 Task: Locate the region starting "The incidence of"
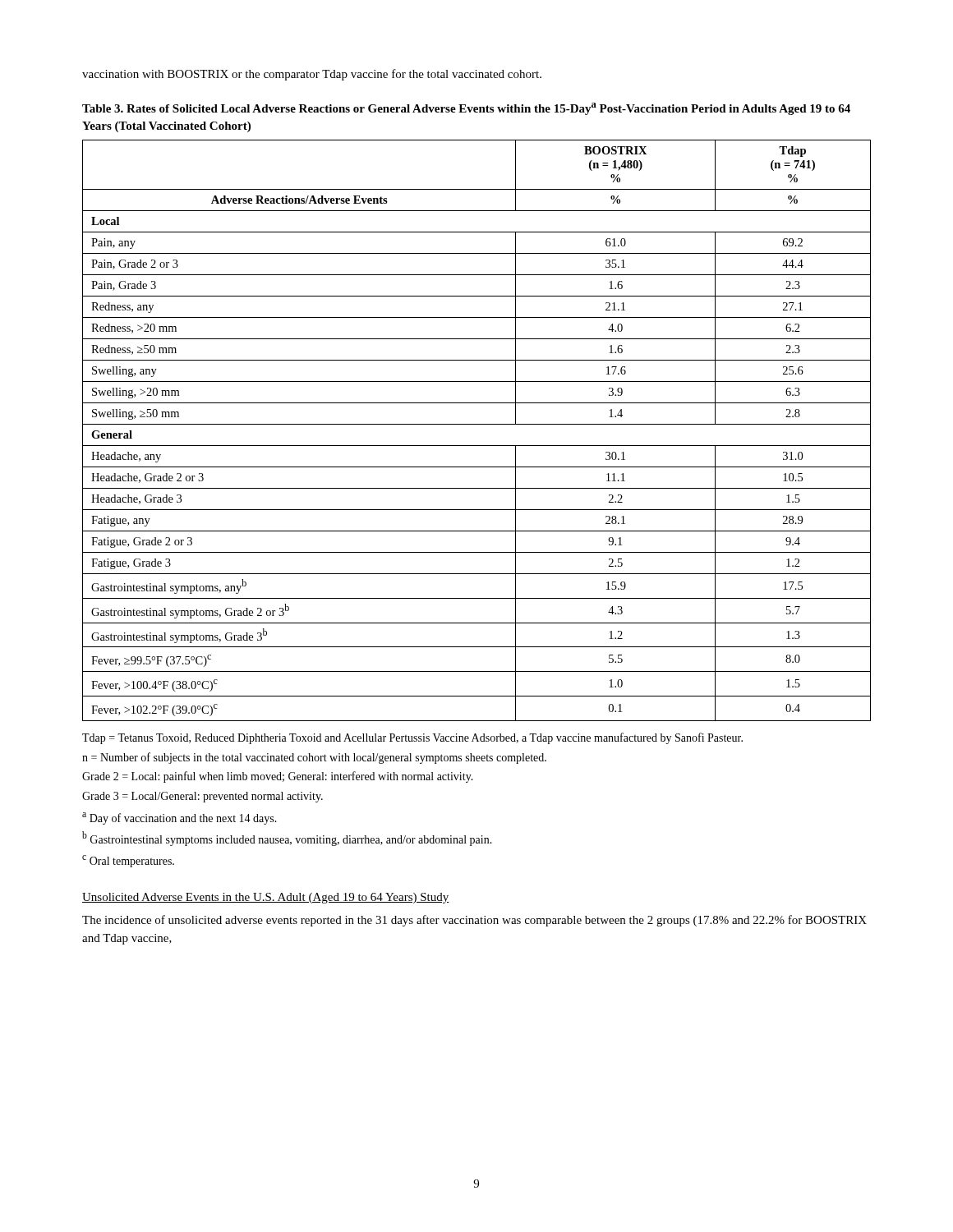[474, 929]
